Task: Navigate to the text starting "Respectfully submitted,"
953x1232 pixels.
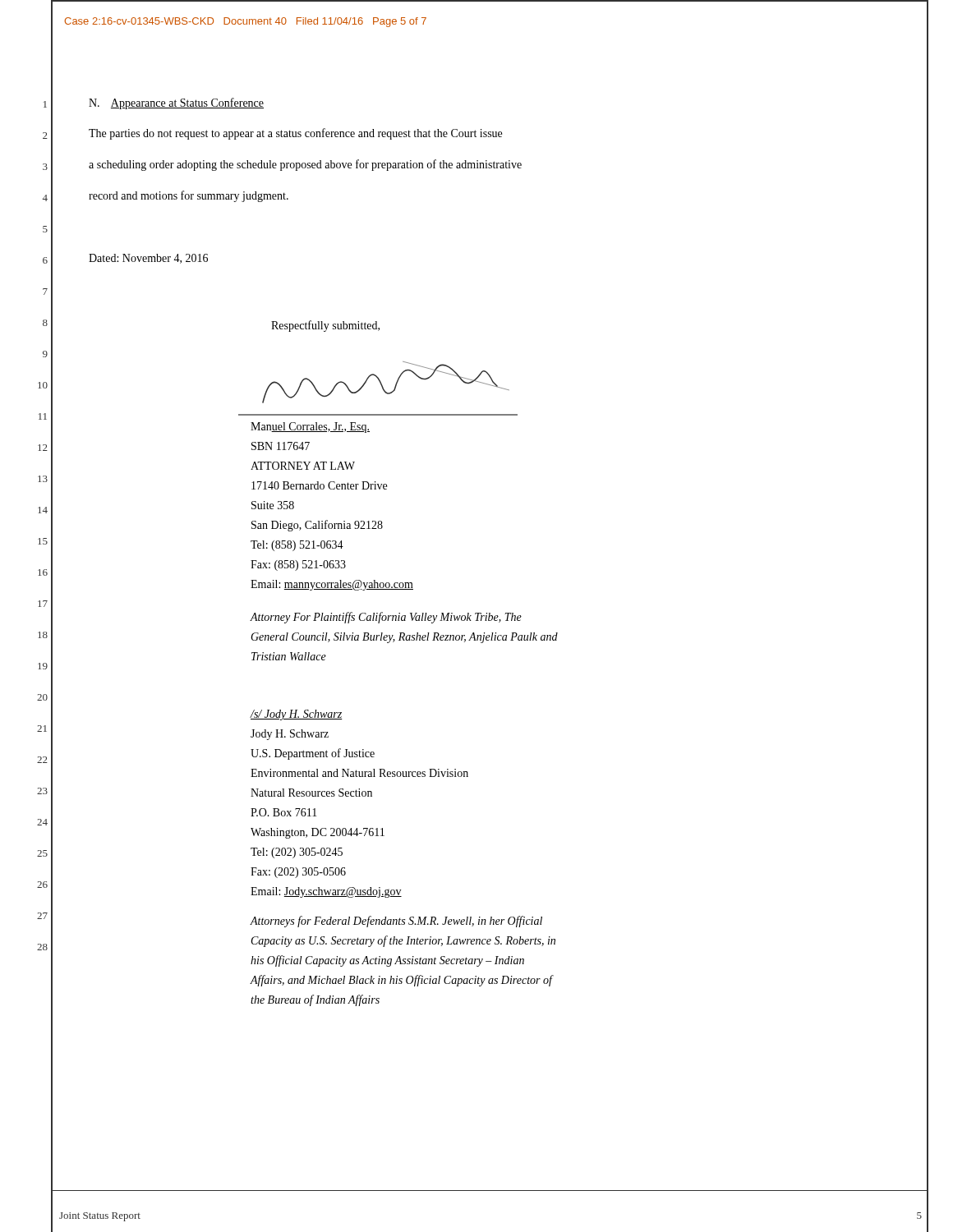Action: [x=326, y=326]
